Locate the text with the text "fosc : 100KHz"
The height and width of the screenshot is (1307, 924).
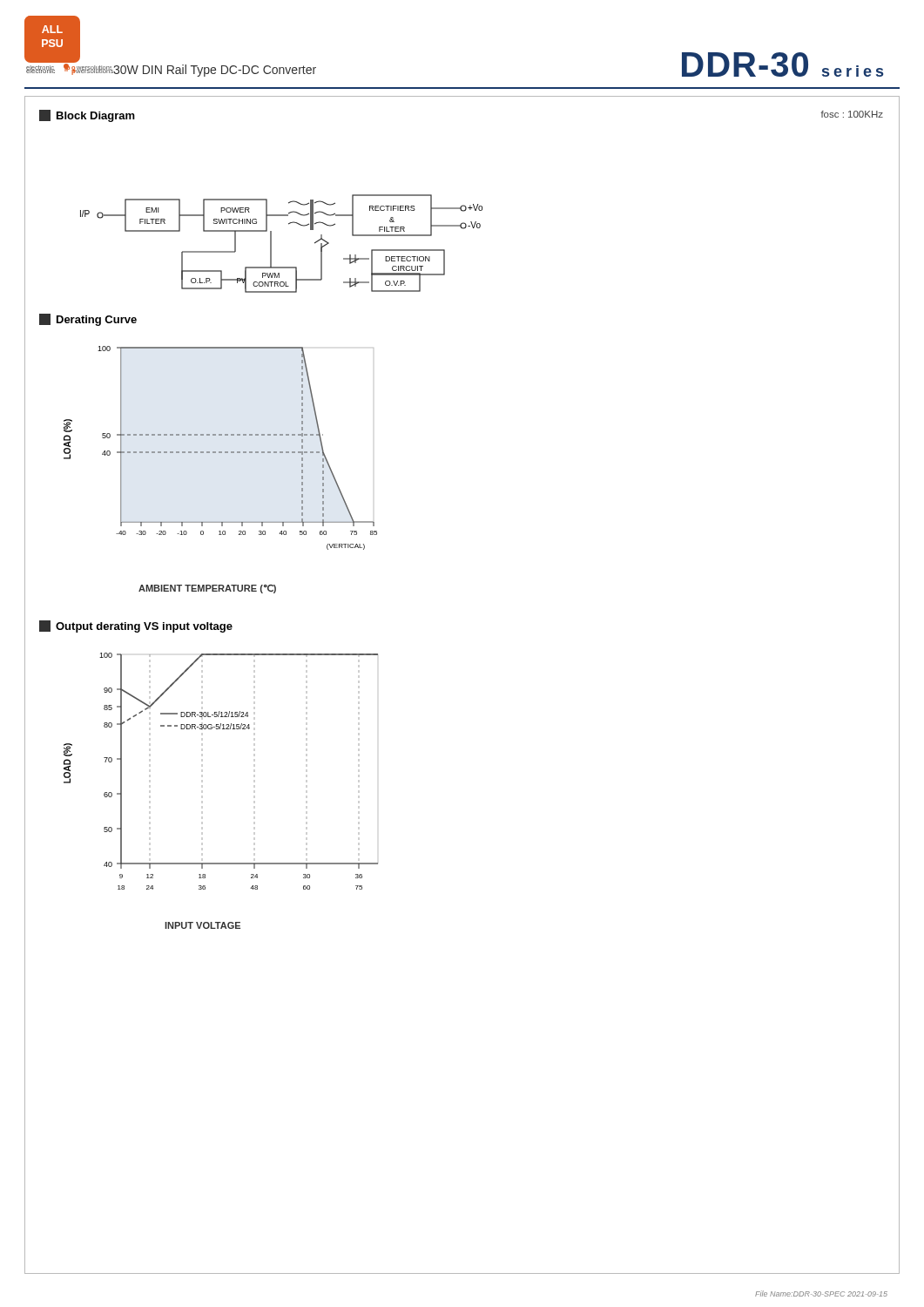pyautogui.click(x=852, y=114)
